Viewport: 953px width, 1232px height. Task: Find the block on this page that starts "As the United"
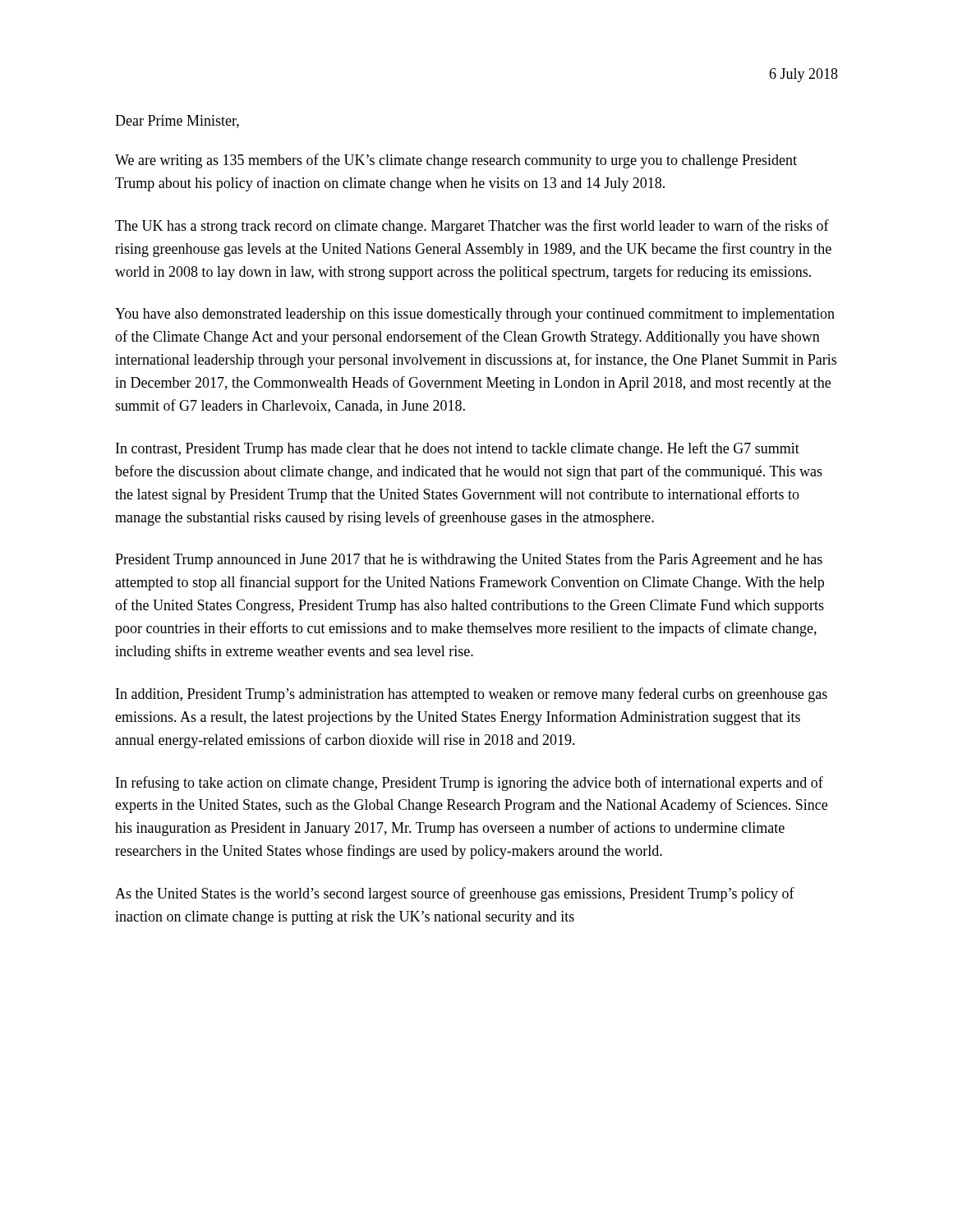click(455, 905)
